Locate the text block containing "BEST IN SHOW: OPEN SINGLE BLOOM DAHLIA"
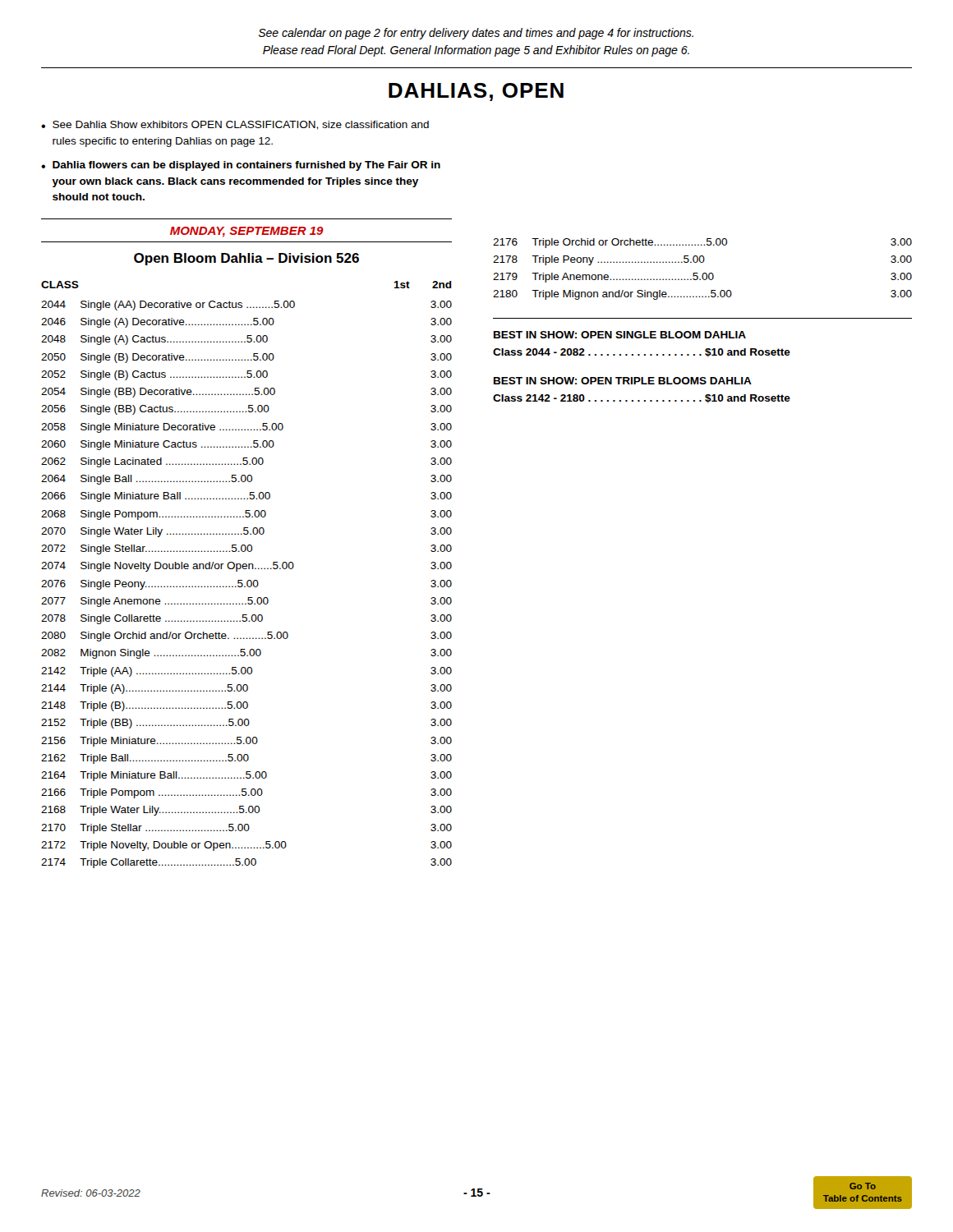 pos(702,344)
